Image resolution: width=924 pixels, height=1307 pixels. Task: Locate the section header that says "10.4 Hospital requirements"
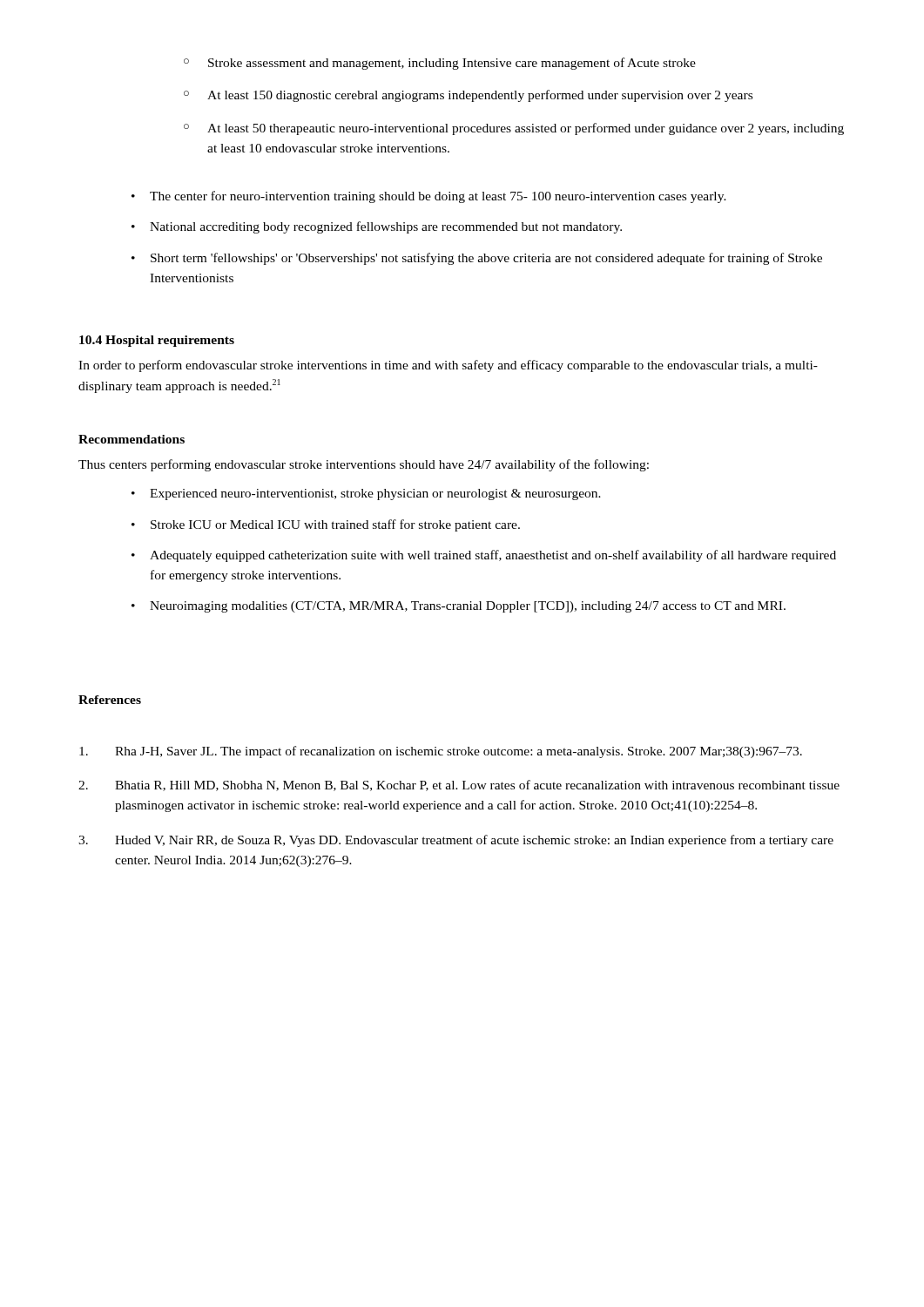[157, 341]
